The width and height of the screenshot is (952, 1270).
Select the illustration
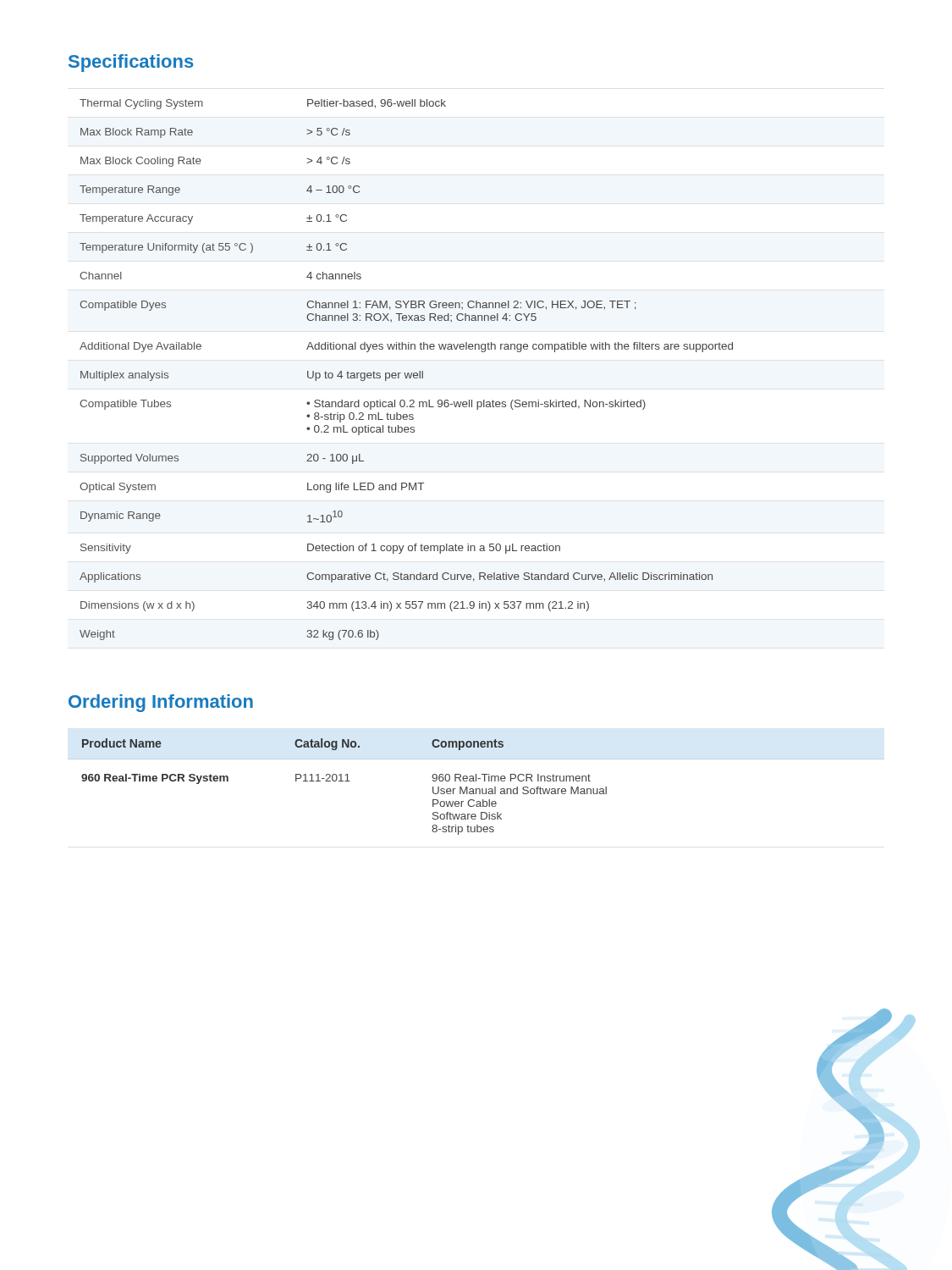[774, 1135]
